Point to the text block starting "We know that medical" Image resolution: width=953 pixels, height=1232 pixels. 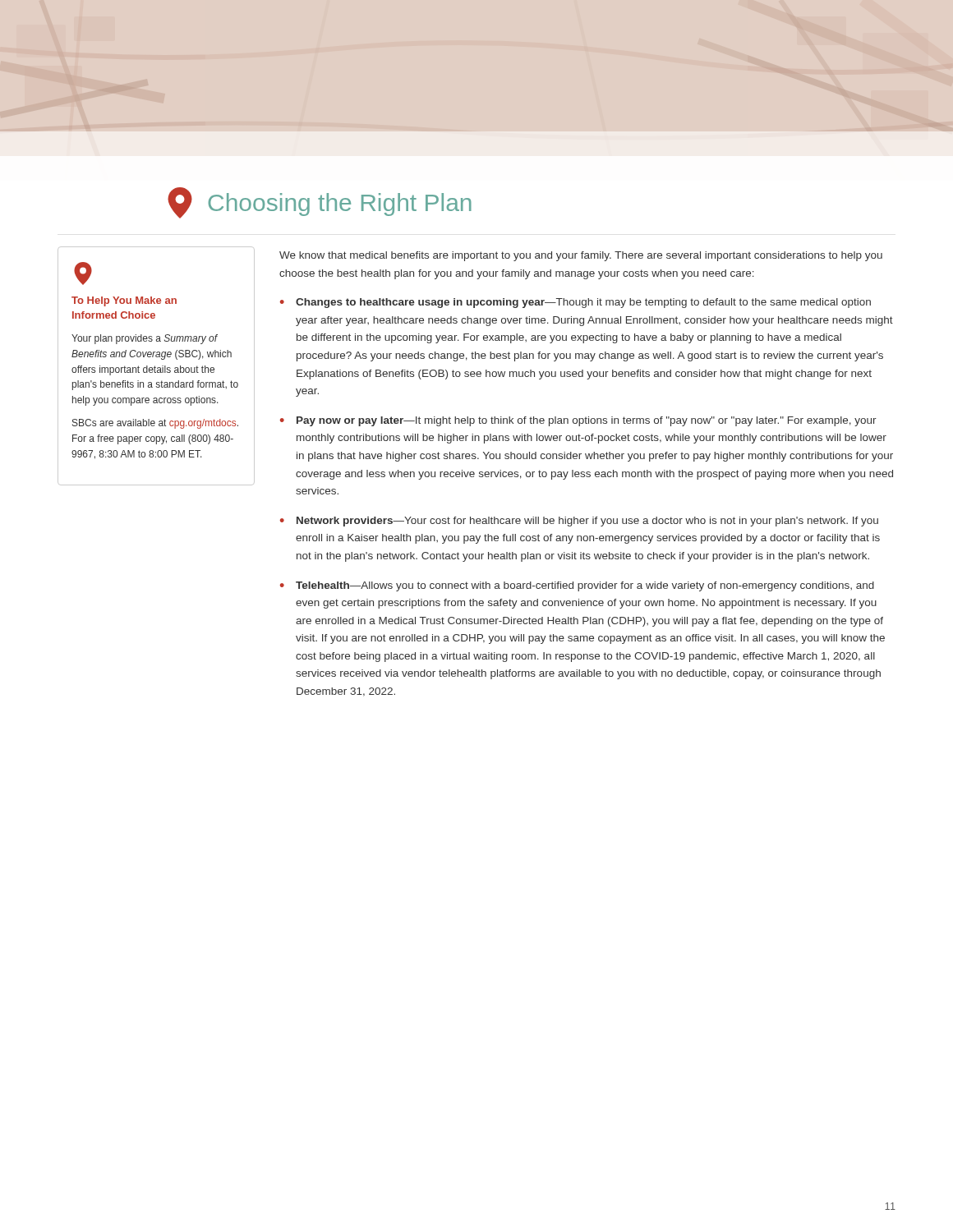(x=587, y=264)
